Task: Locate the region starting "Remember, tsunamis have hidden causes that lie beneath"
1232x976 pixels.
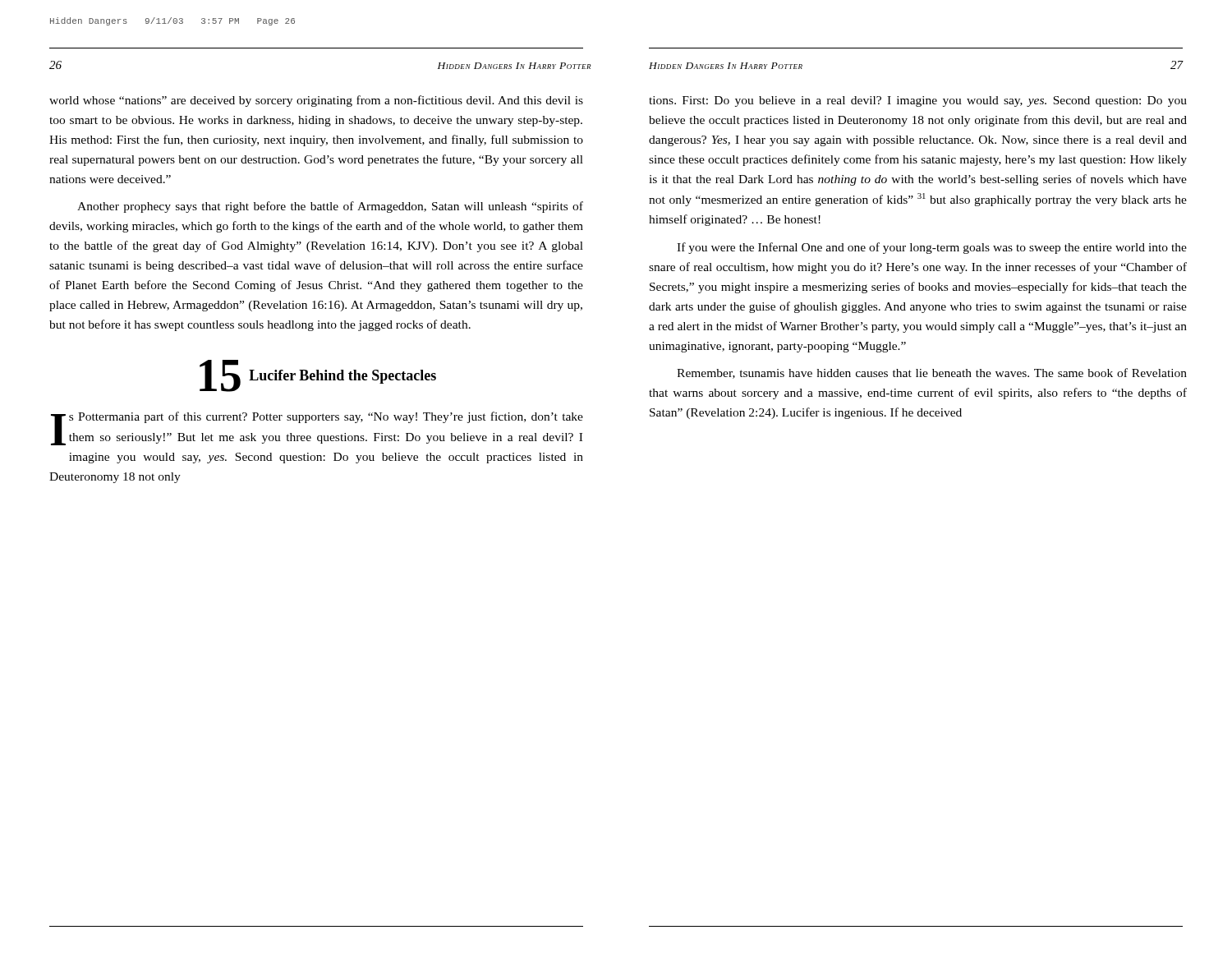Action: coord(918,393)
